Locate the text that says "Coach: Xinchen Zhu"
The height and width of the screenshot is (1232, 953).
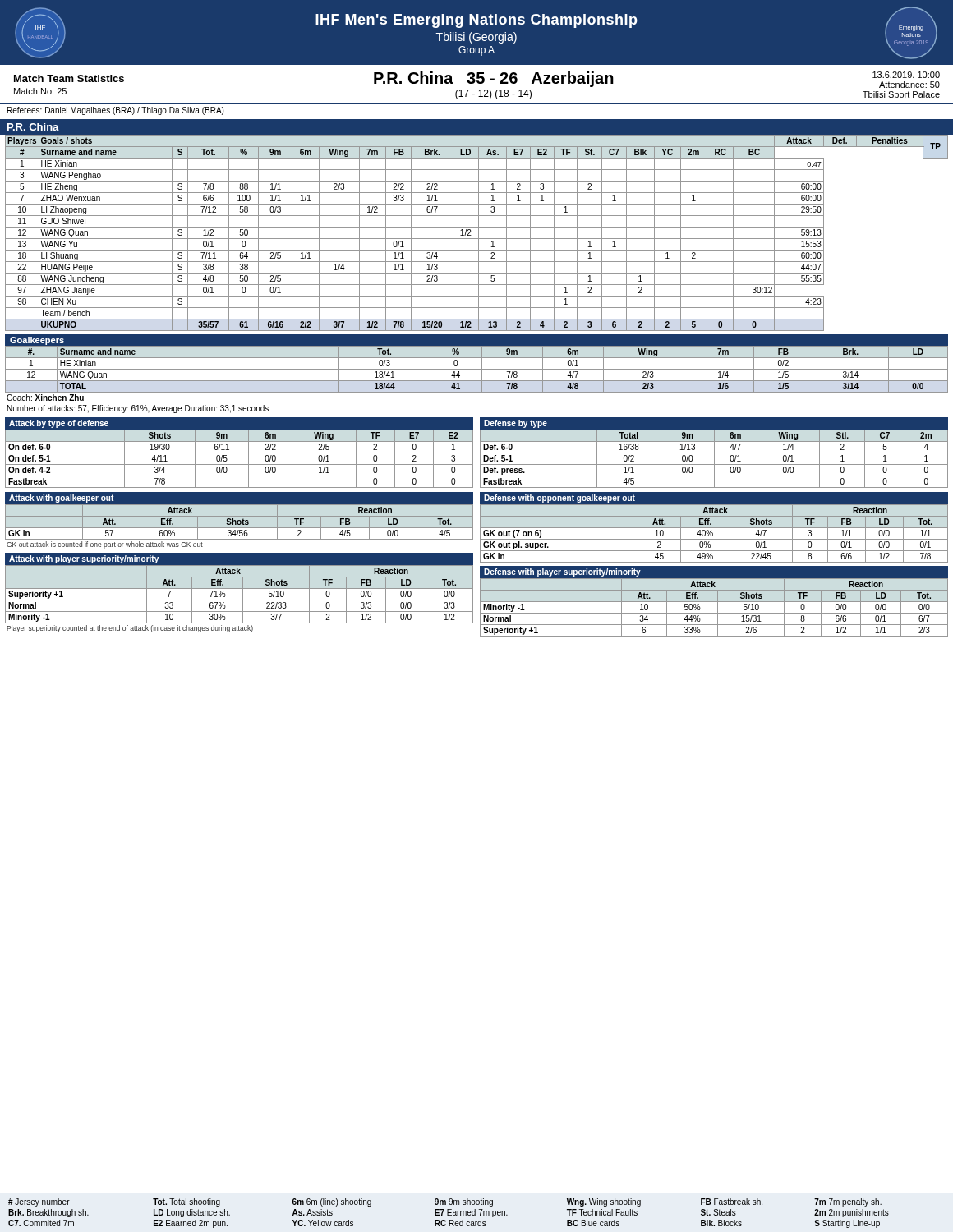pyautogui.click(x=45, y=398)
